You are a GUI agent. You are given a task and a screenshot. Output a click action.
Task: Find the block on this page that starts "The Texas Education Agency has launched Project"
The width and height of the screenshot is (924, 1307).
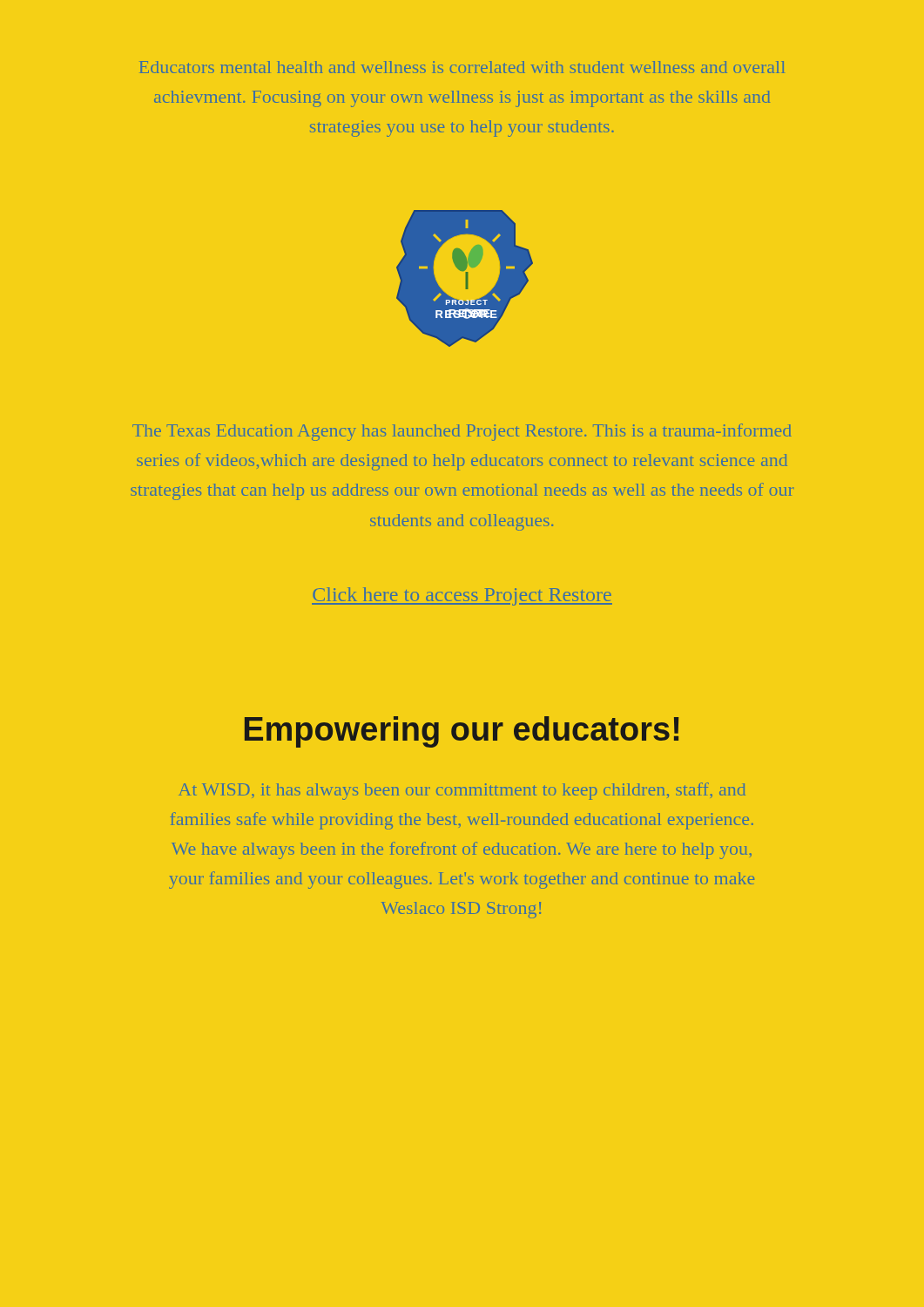[462, 475]
